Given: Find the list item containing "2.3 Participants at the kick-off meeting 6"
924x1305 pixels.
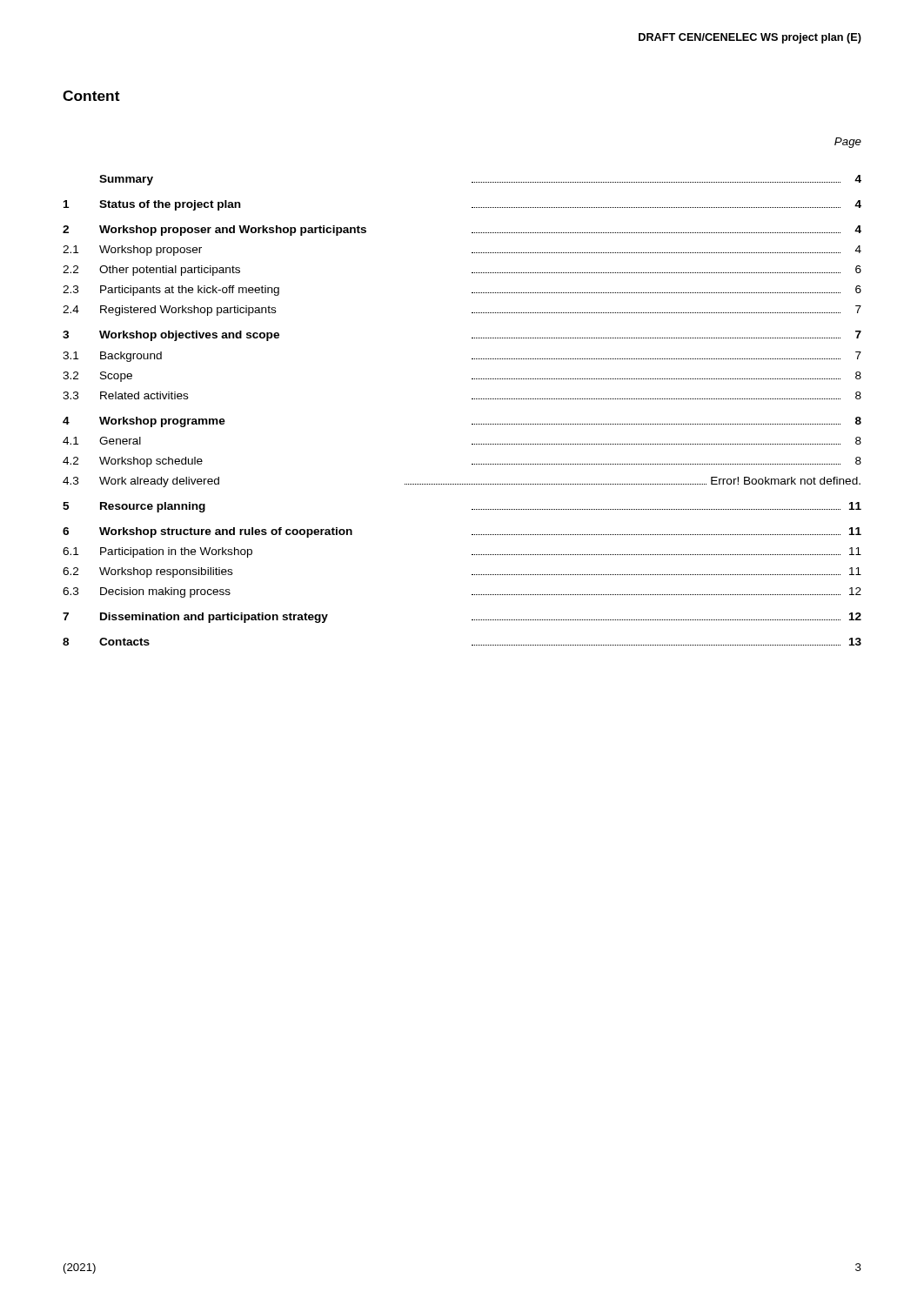Looking at the screenshot, I should 462,290.
